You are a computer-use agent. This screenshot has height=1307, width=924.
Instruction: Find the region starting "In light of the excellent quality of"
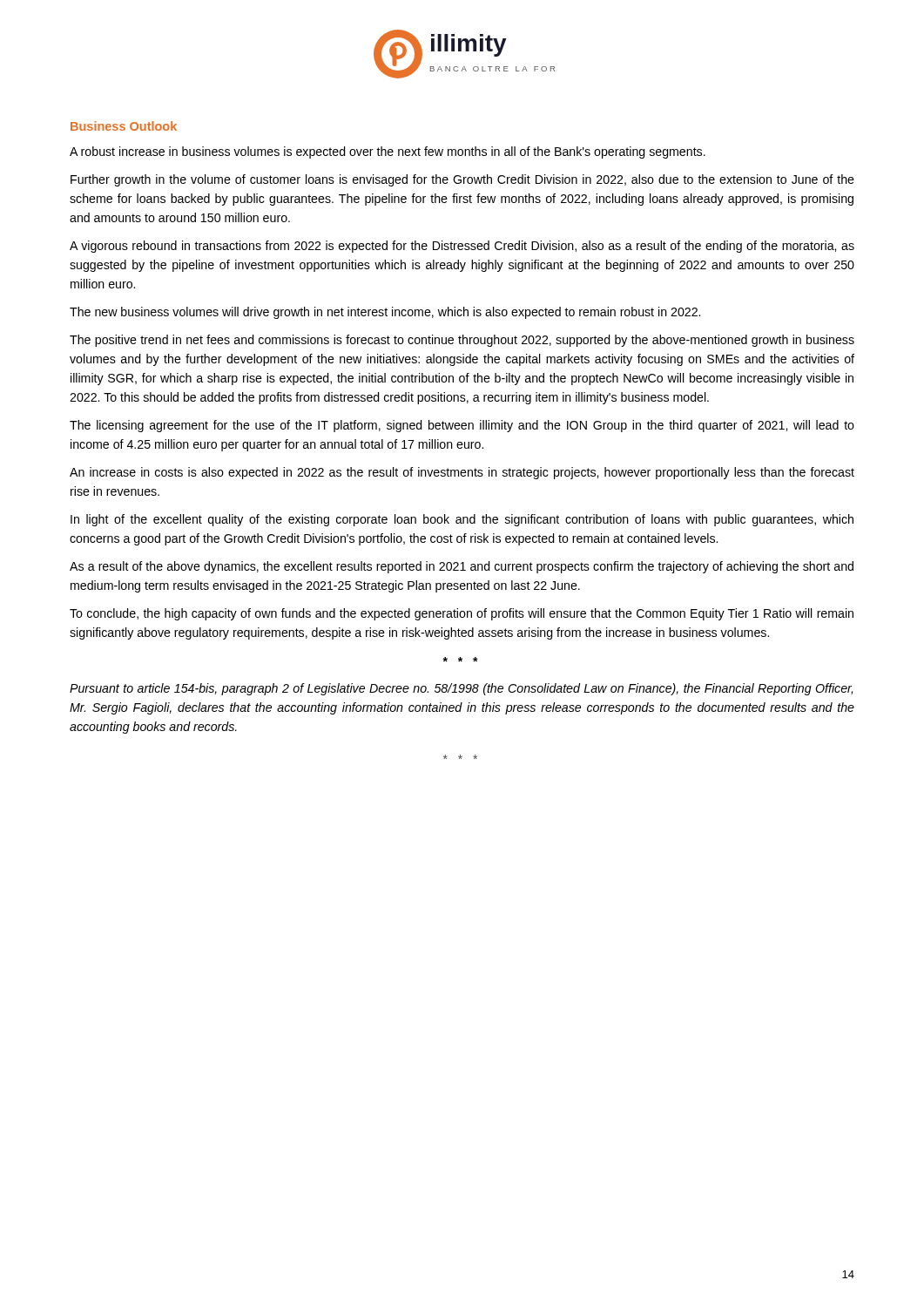(462, 529)
